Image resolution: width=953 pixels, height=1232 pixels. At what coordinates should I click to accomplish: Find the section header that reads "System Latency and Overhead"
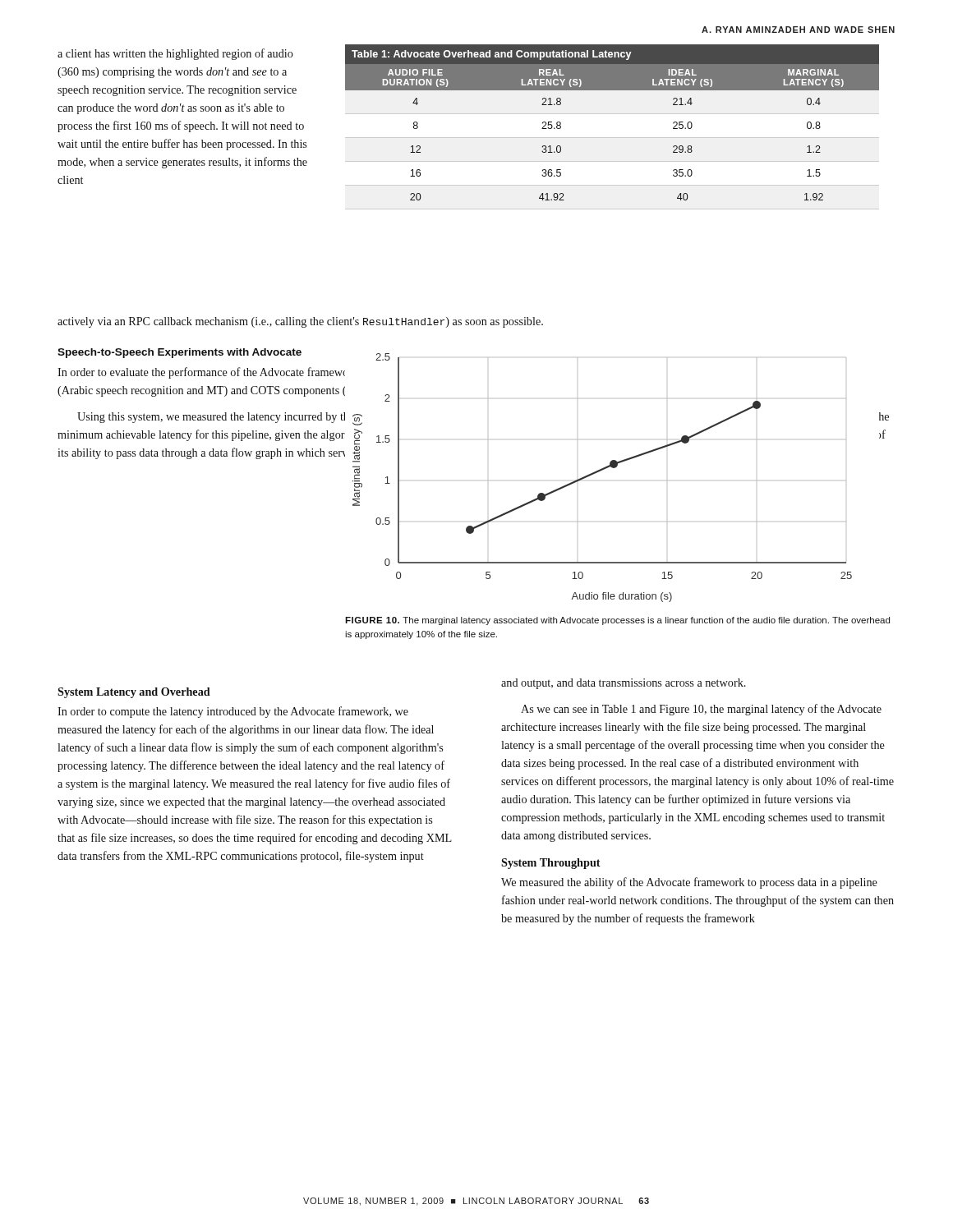tap(134, 692)
